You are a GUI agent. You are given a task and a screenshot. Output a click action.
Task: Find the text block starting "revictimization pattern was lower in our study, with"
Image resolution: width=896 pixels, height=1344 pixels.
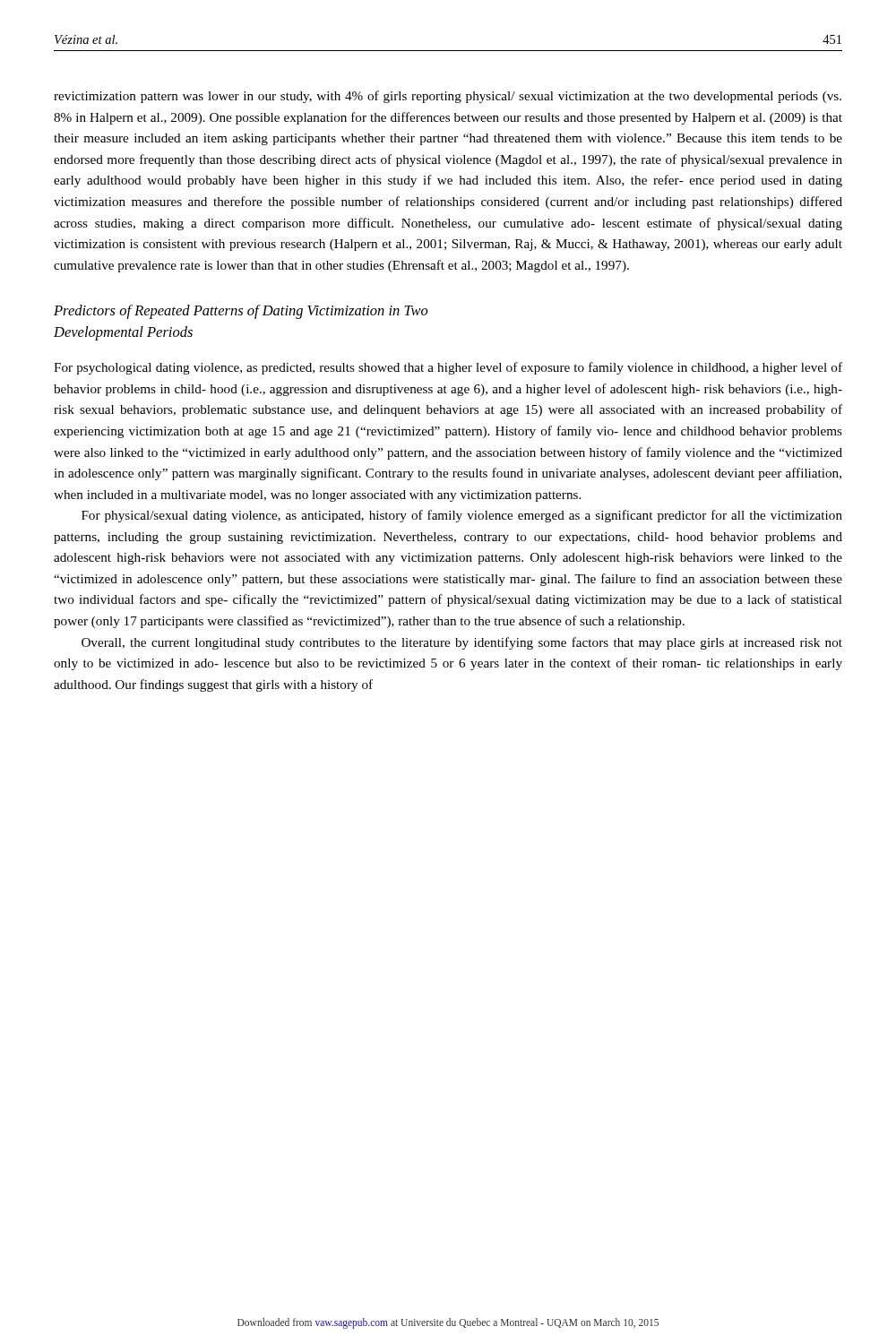coord(448,180)
